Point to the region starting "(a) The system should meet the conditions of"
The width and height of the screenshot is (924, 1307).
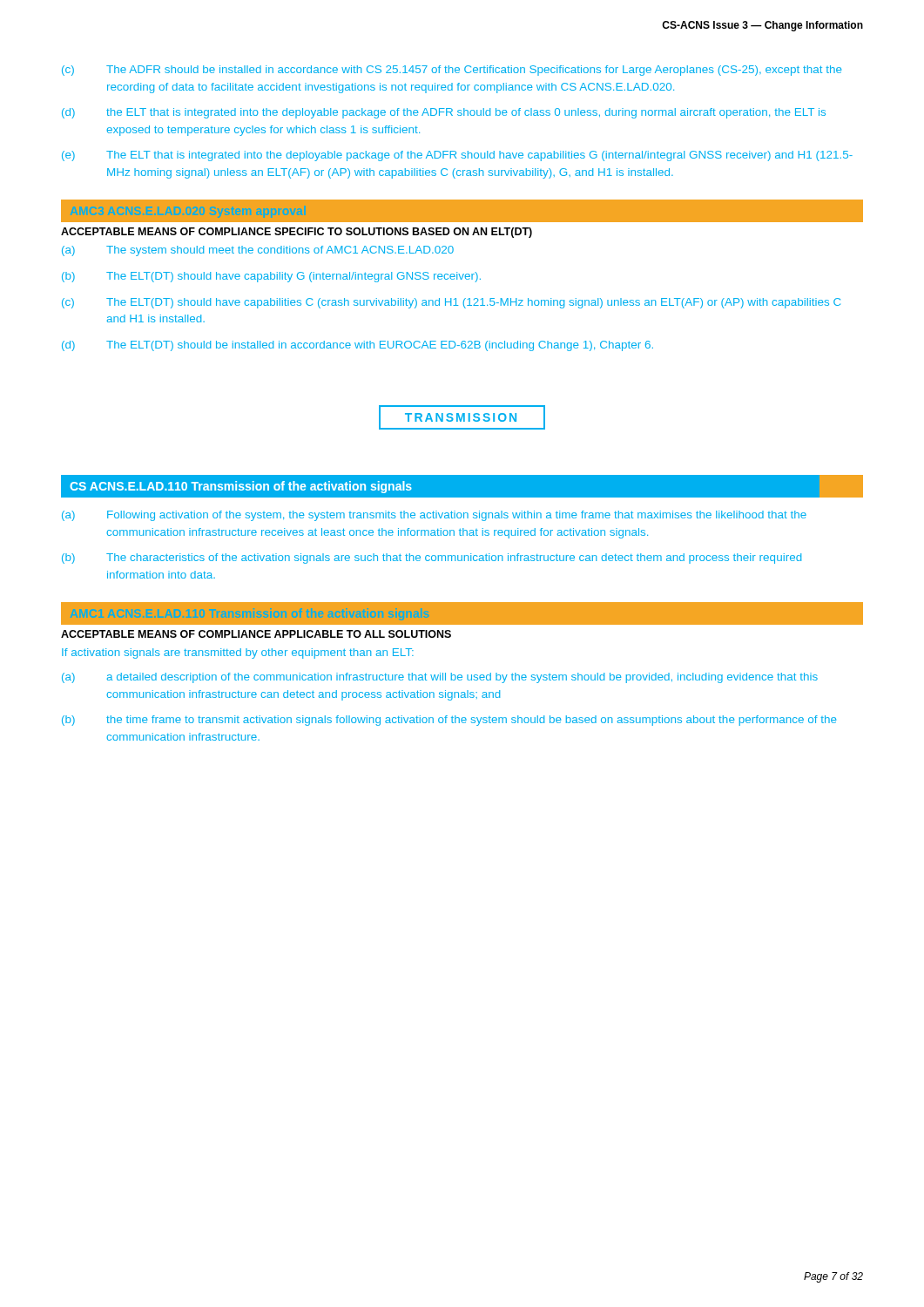pos(462,250)
